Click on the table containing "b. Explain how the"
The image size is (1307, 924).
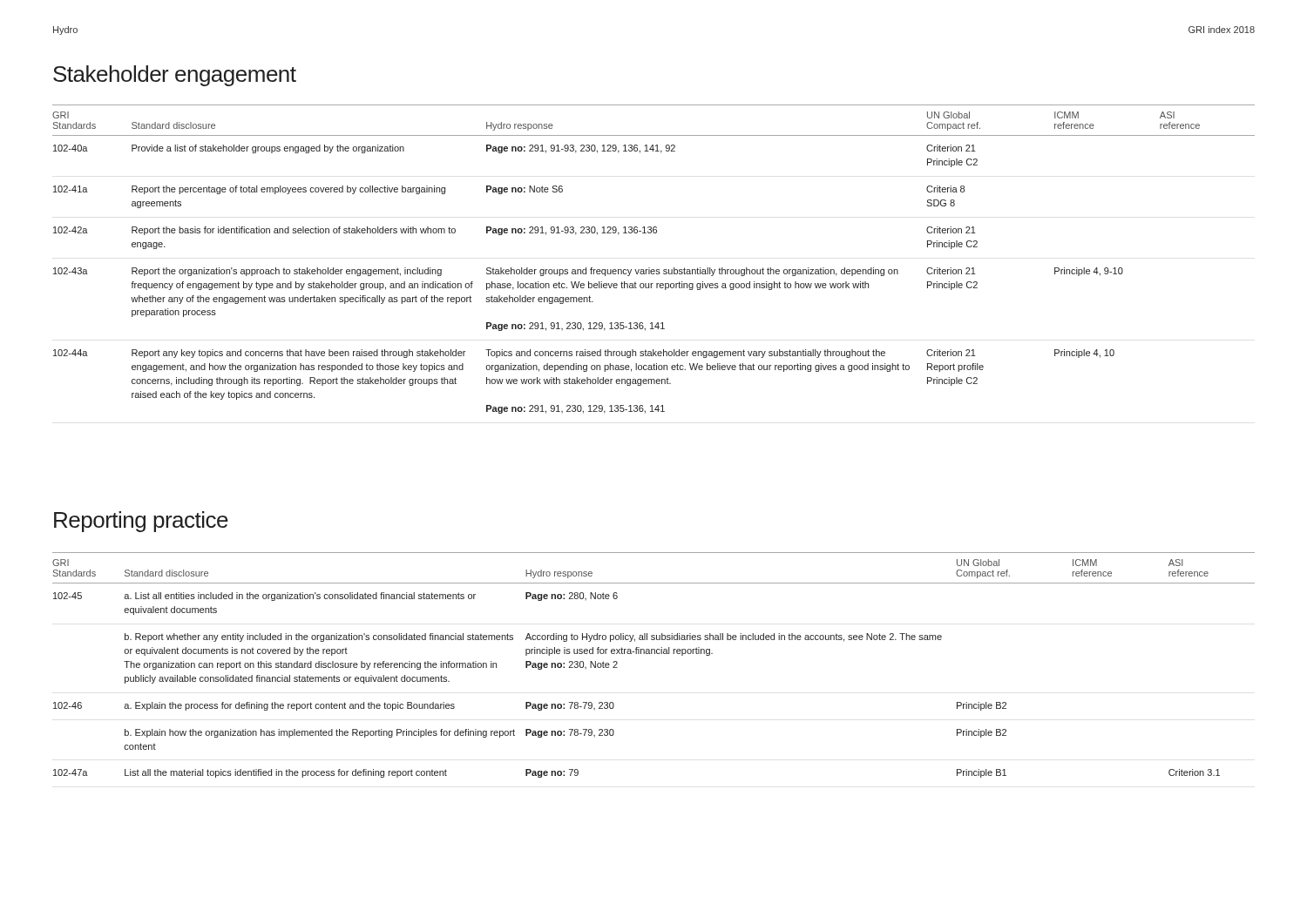tap(654, 670)
